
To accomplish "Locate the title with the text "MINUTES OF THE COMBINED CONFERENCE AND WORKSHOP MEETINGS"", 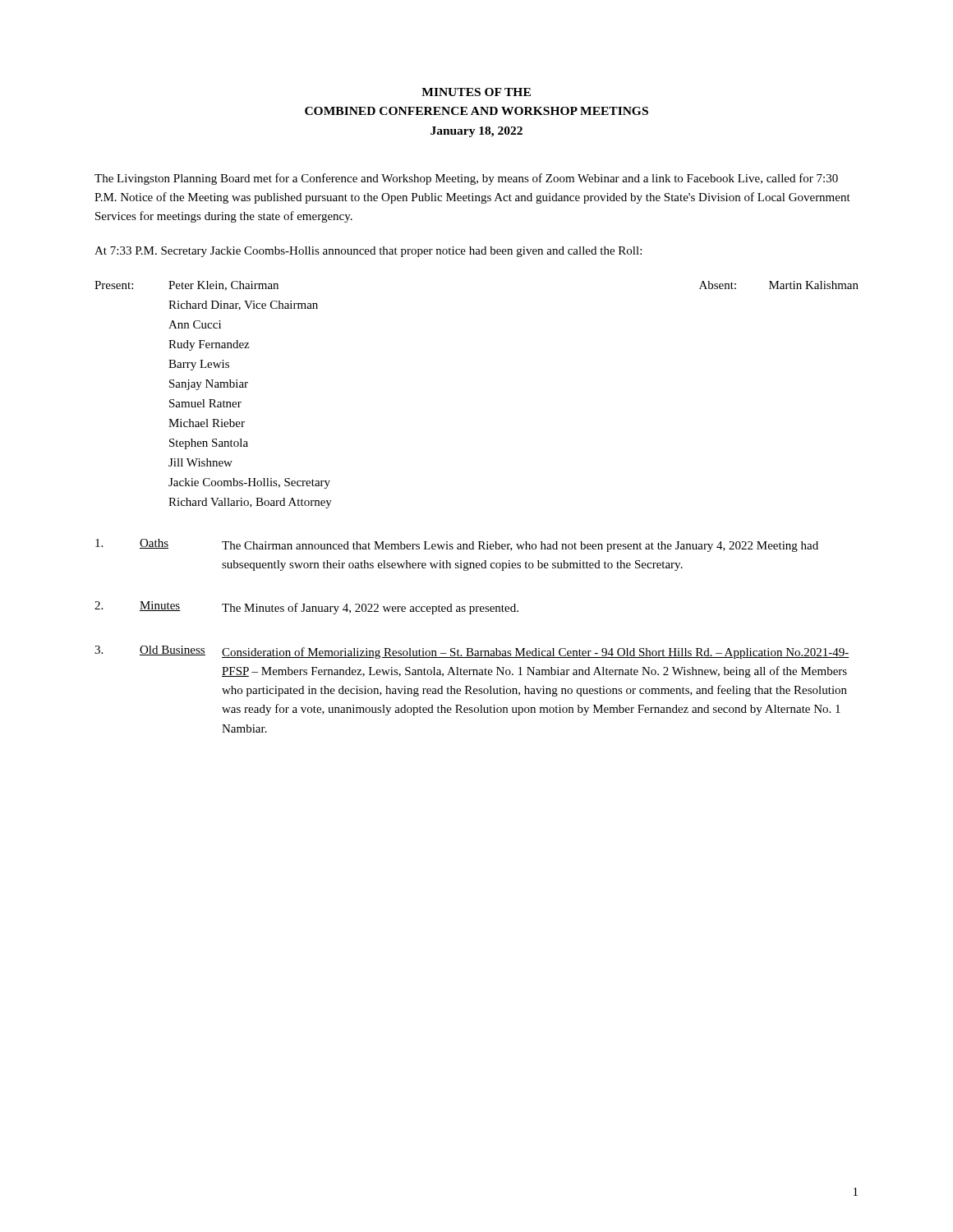I will pyautogui.click(x=476, y=111).
